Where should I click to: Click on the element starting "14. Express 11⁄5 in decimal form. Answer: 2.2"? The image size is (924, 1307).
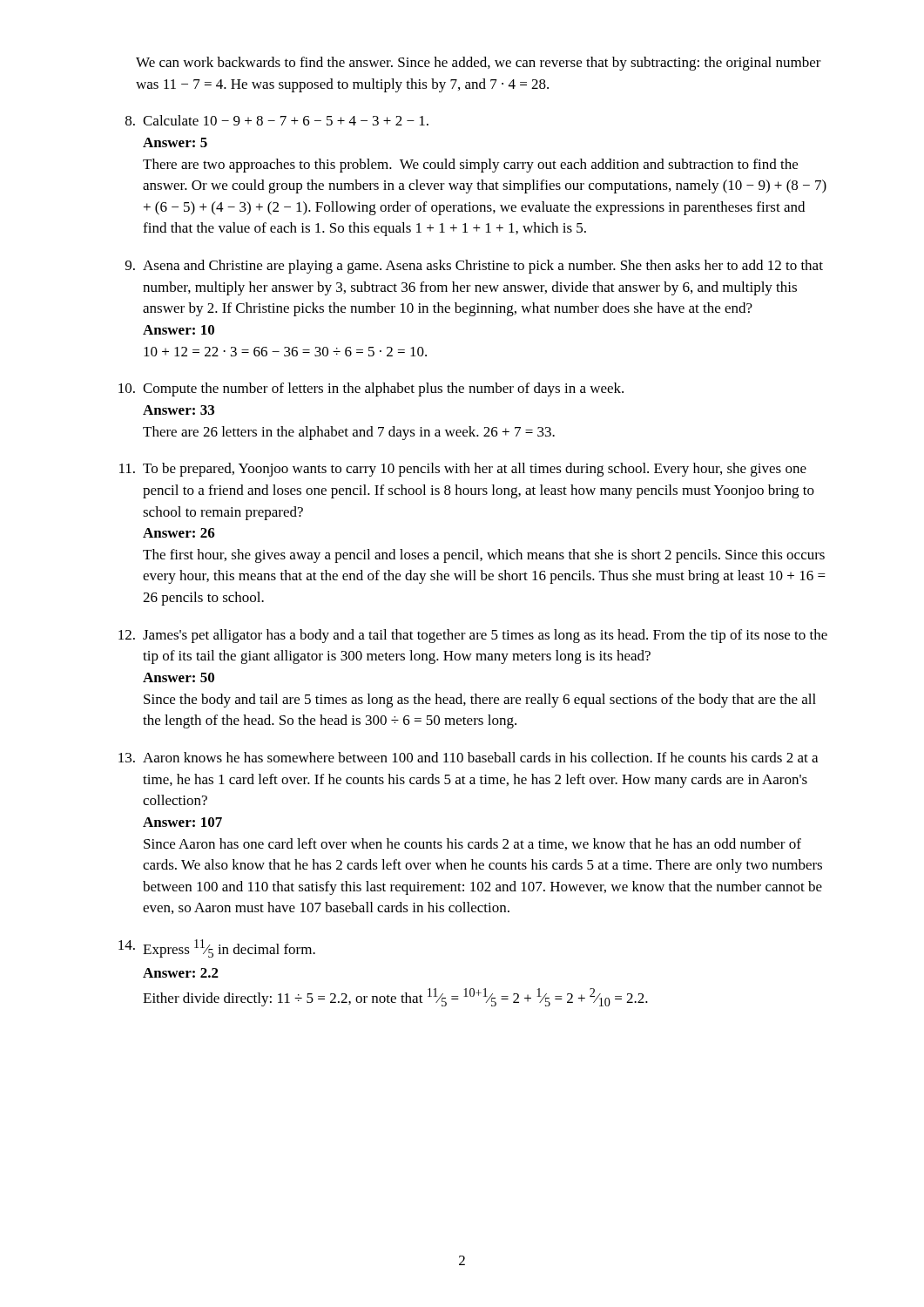tap(217, 948)
